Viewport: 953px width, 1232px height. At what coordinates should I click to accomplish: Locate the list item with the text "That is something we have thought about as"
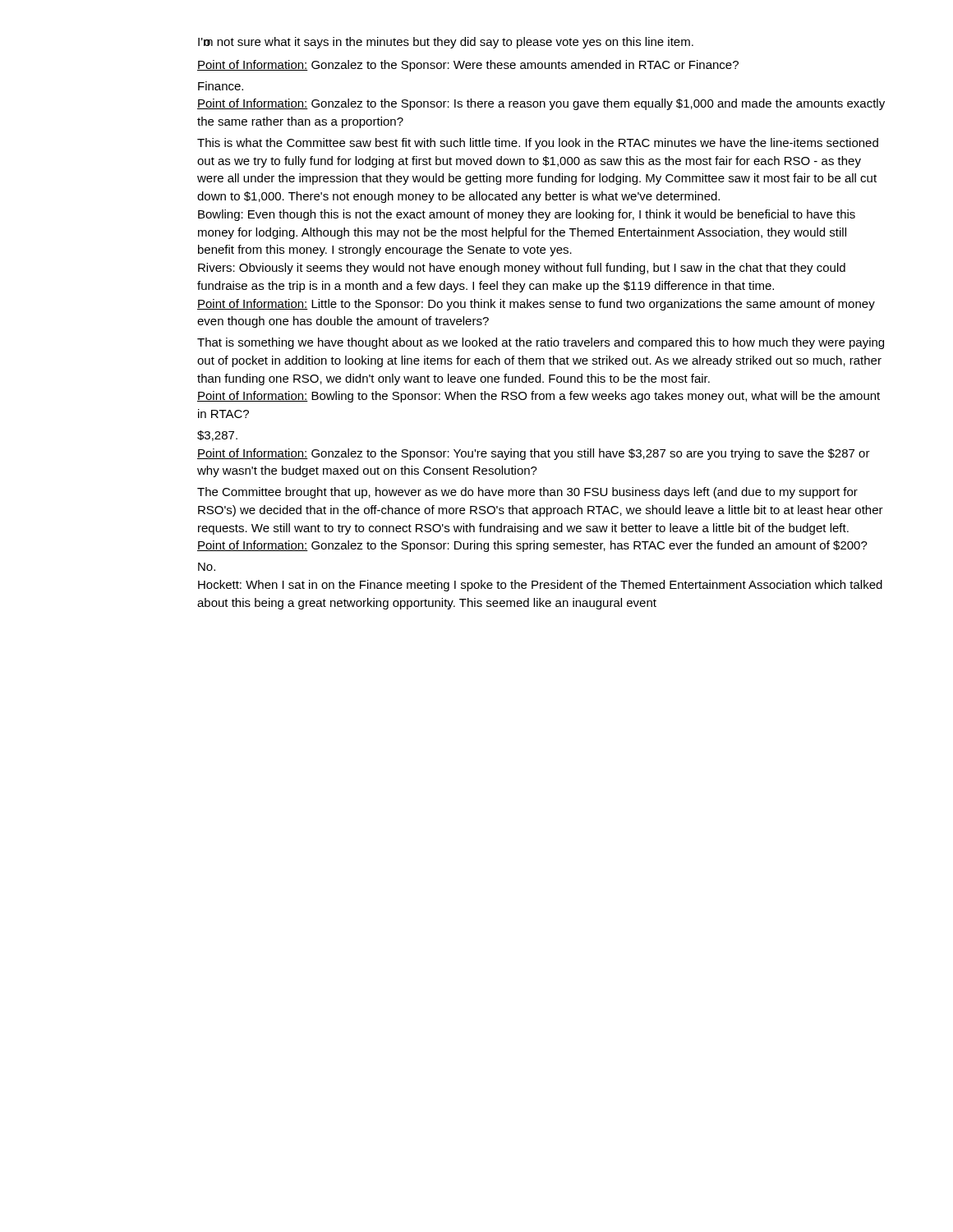[x=542, y=360]
